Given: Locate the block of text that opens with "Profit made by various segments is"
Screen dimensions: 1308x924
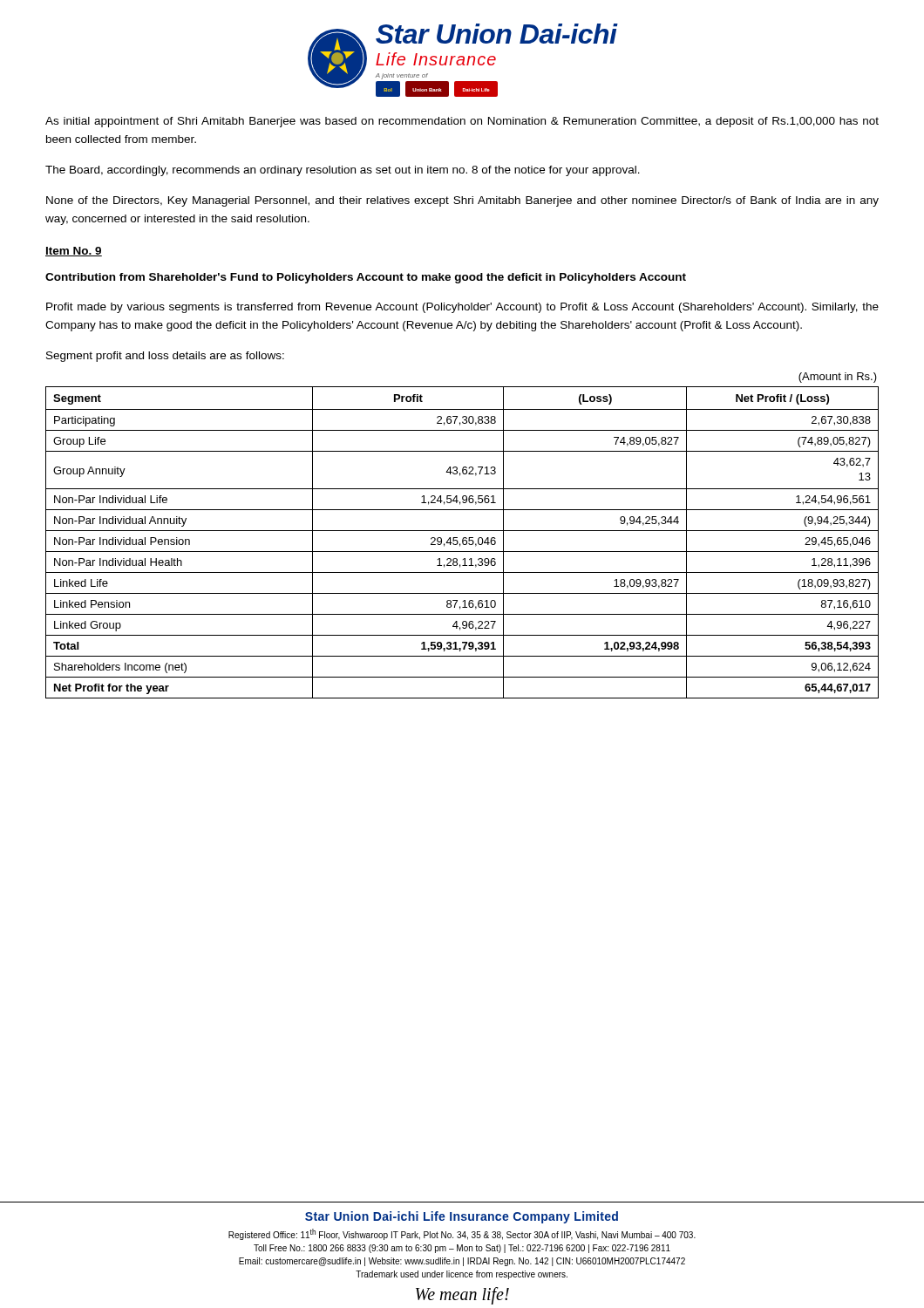Looking at the screenshot, I should pyautogui.click(x=462, y=315).
